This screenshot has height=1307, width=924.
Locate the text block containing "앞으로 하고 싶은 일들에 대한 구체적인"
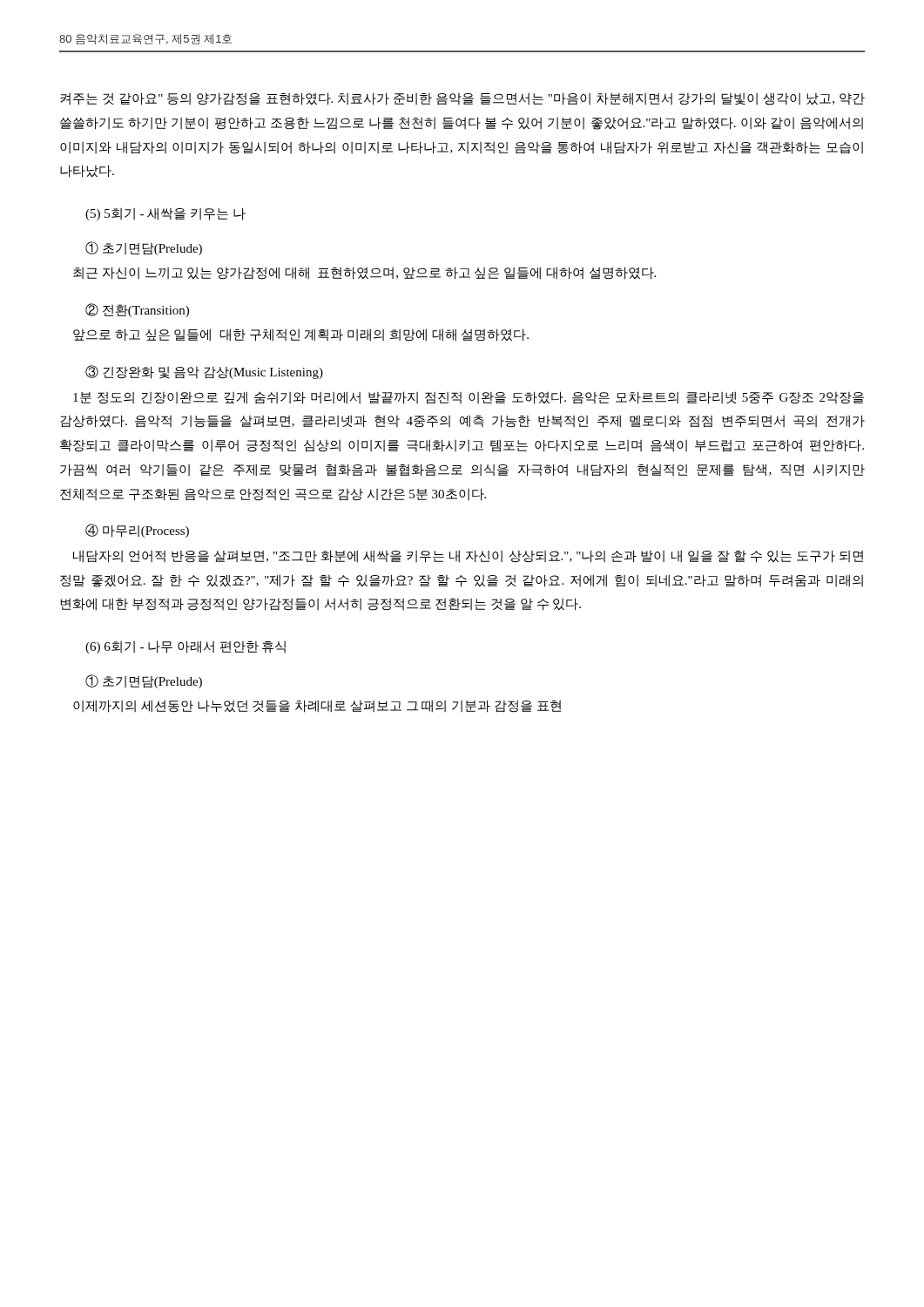(x=301, y=335)
